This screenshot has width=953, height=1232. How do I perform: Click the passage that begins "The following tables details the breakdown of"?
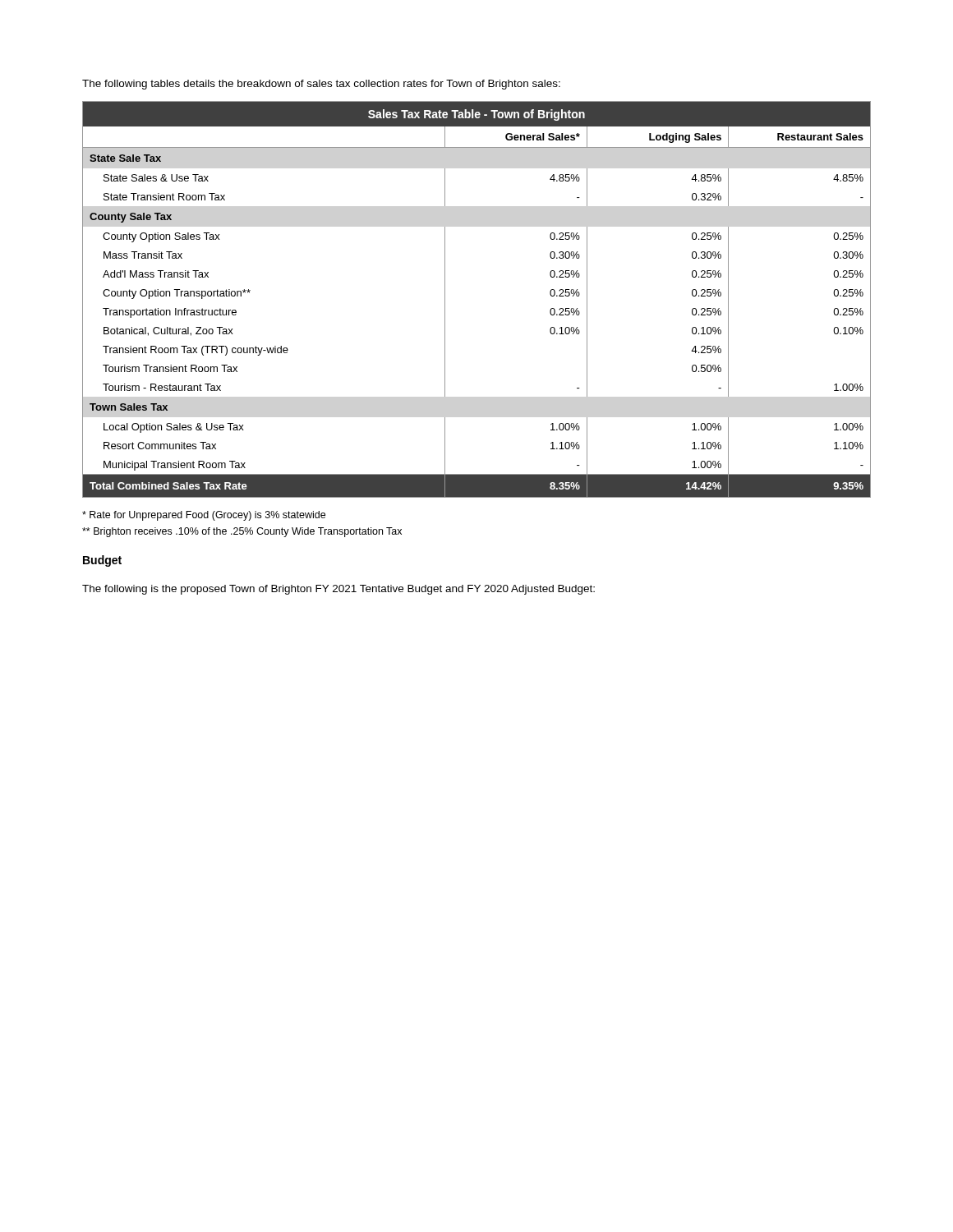coord(476,83)
